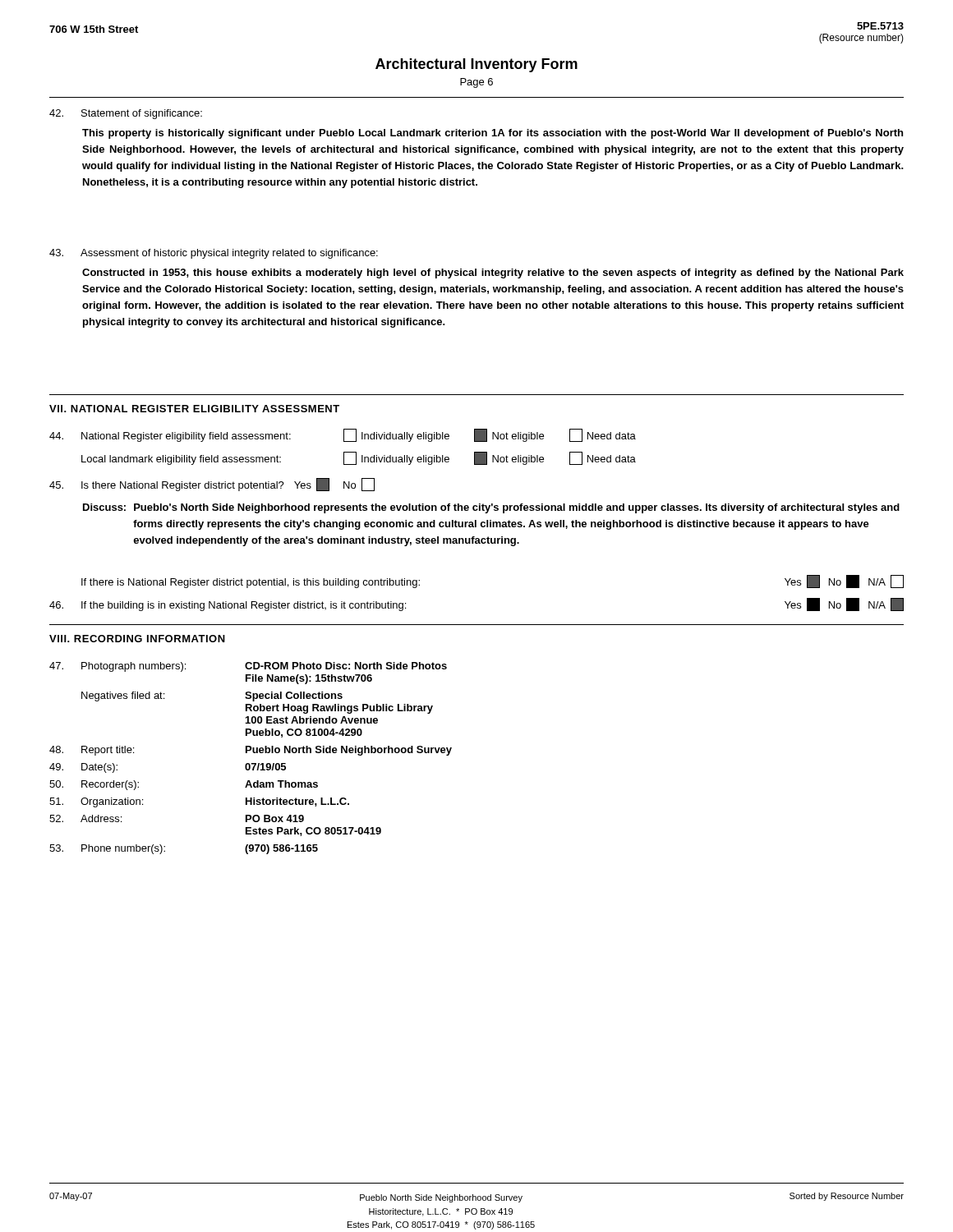Find the block starting "Statement of significance:"
The height and width of the screenshot is (1232, 953).
click(126, 113)
